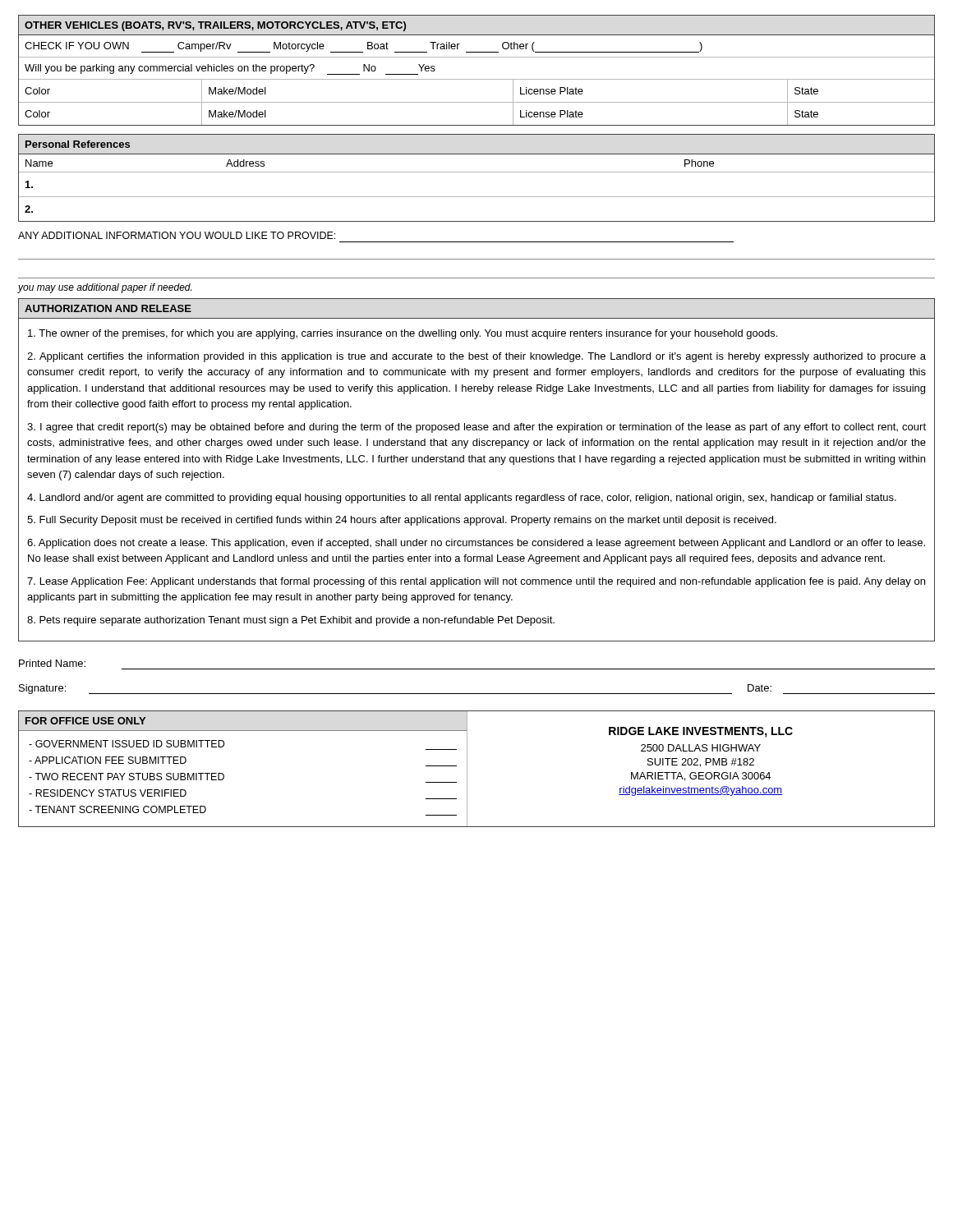Select the table that reads "License Plate"
The width and height of the screenshot is (953, 1232).
(476, 70)
